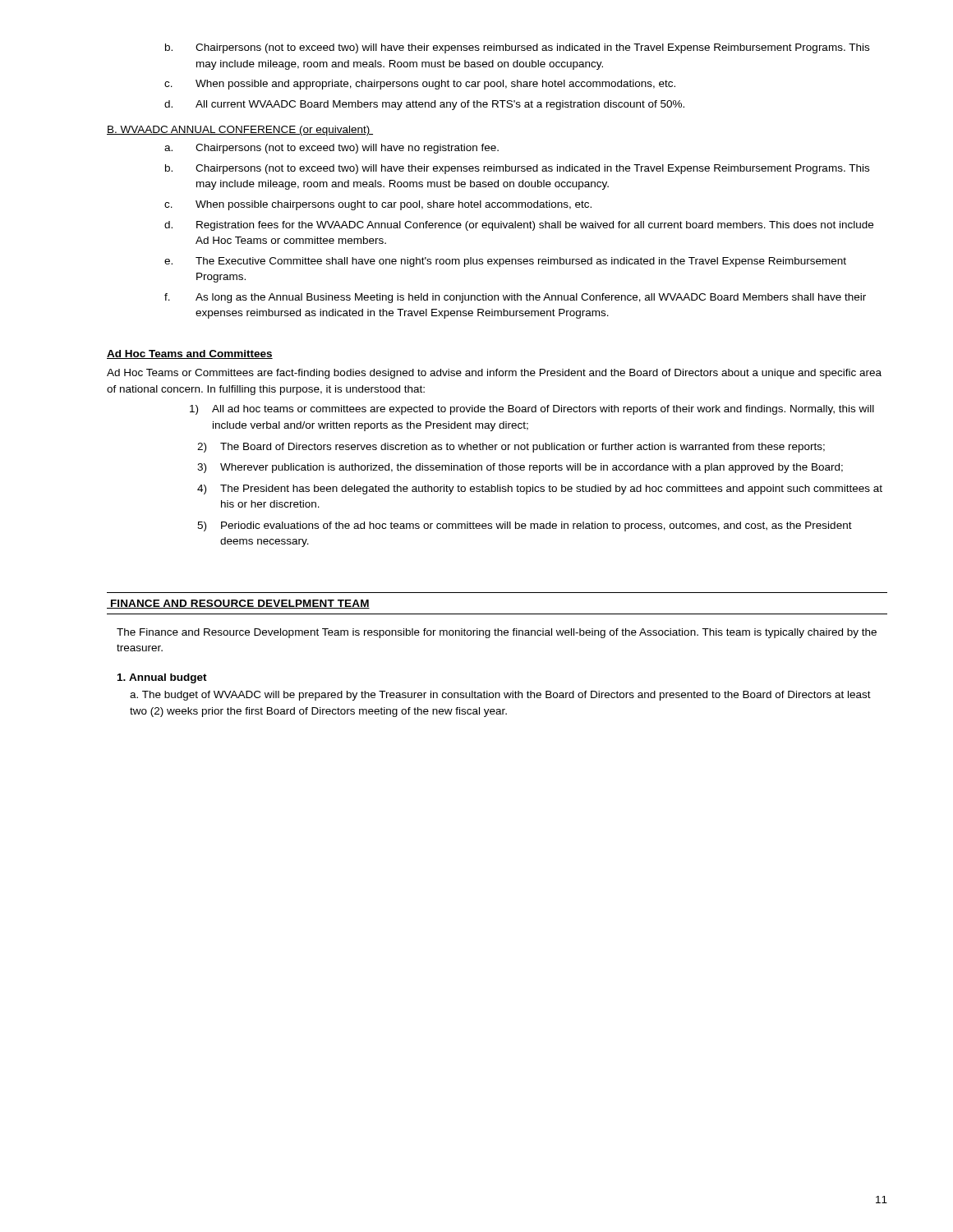The image size is (953, 1232).
Task: Find the list item that reads "d. All current WVAADC"
Action: (x=522, y=104)
